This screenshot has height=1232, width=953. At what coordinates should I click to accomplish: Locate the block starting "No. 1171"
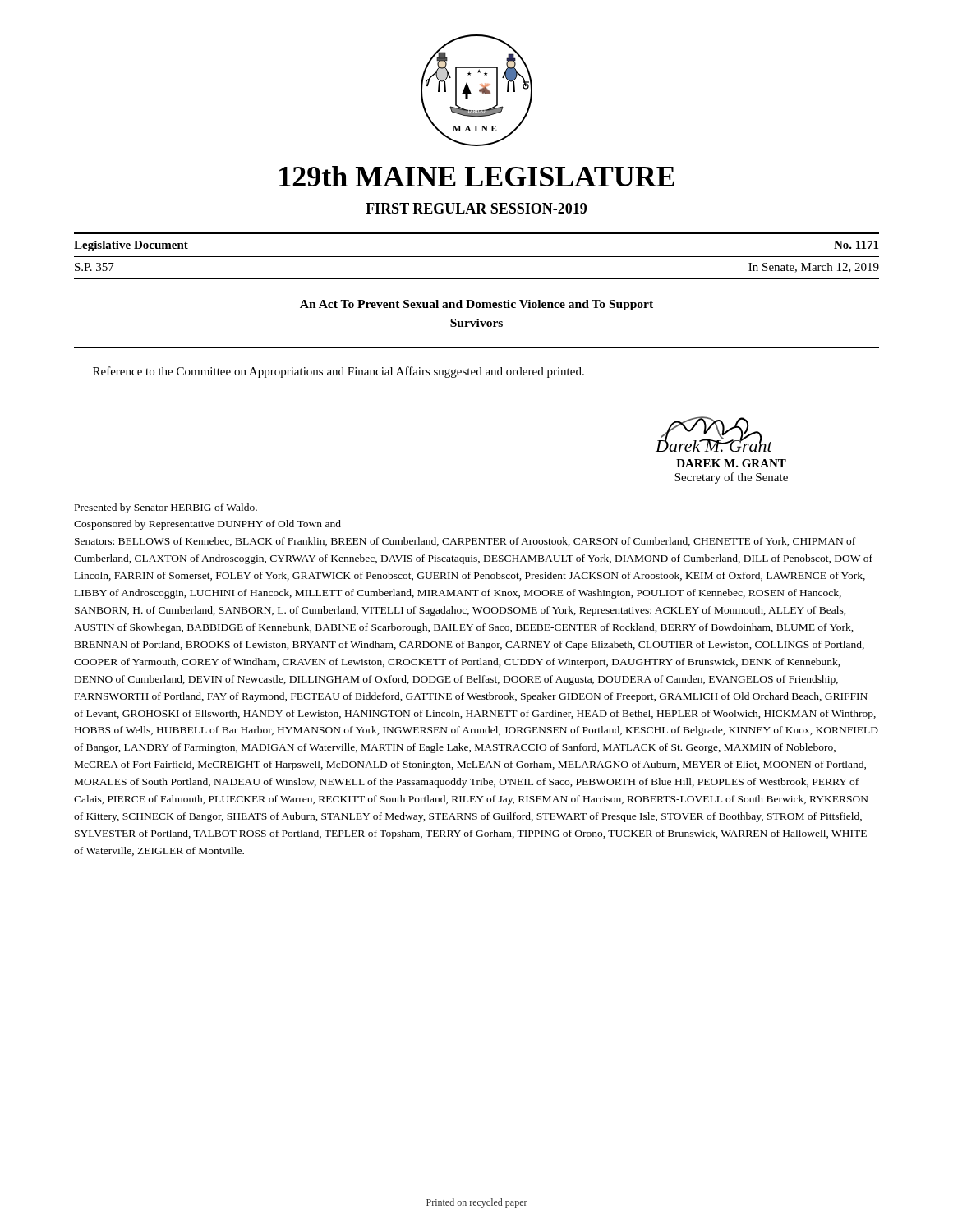pyautogui.click(x=856, y=245)
